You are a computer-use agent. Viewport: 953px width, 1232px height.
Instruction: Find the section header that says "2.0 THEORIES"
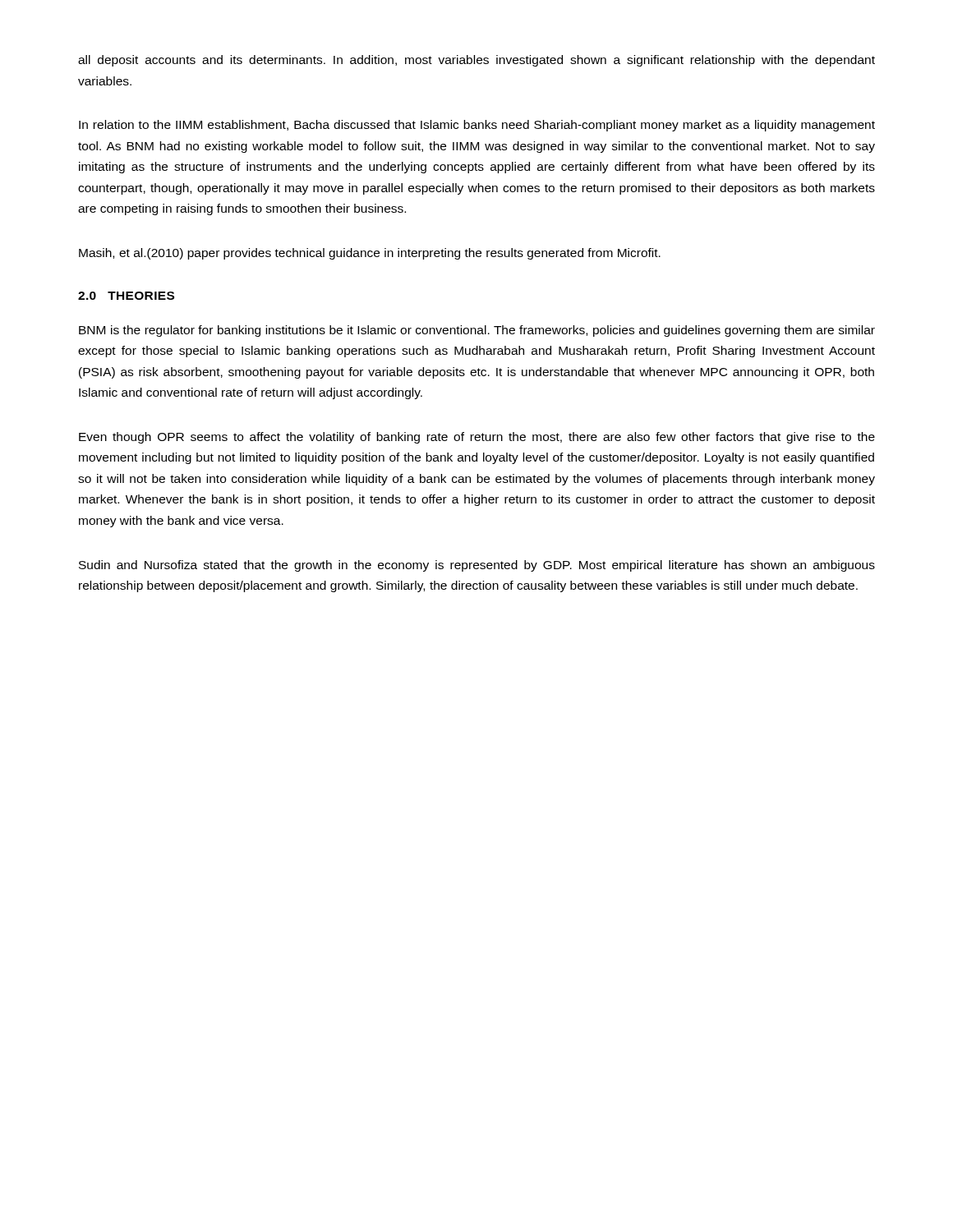tap(127, 295)
